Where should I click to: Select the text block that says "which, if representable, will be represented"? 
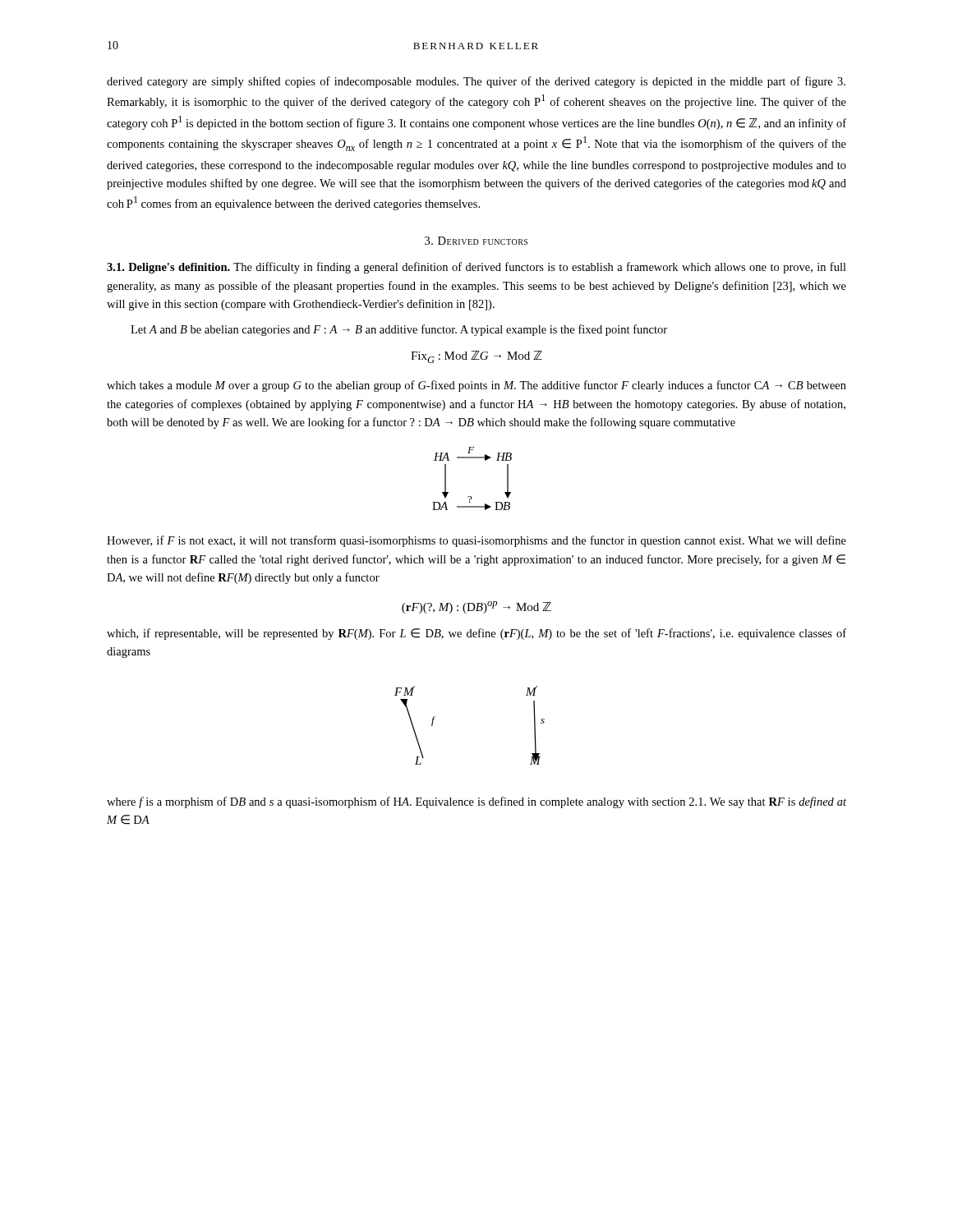476,643
